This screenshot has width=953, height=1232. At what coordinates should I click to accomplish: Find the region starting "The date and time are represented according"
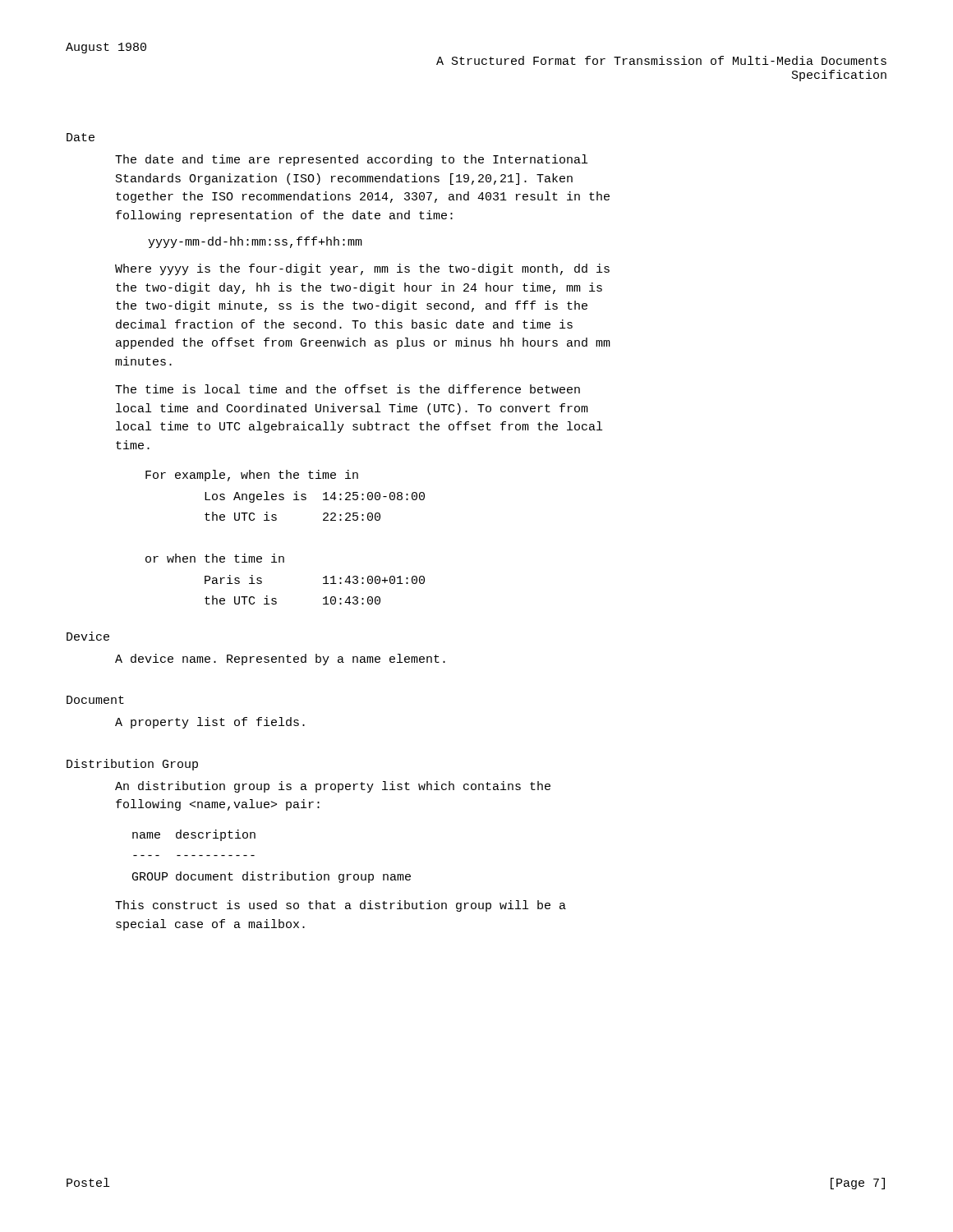click(363, 188)
